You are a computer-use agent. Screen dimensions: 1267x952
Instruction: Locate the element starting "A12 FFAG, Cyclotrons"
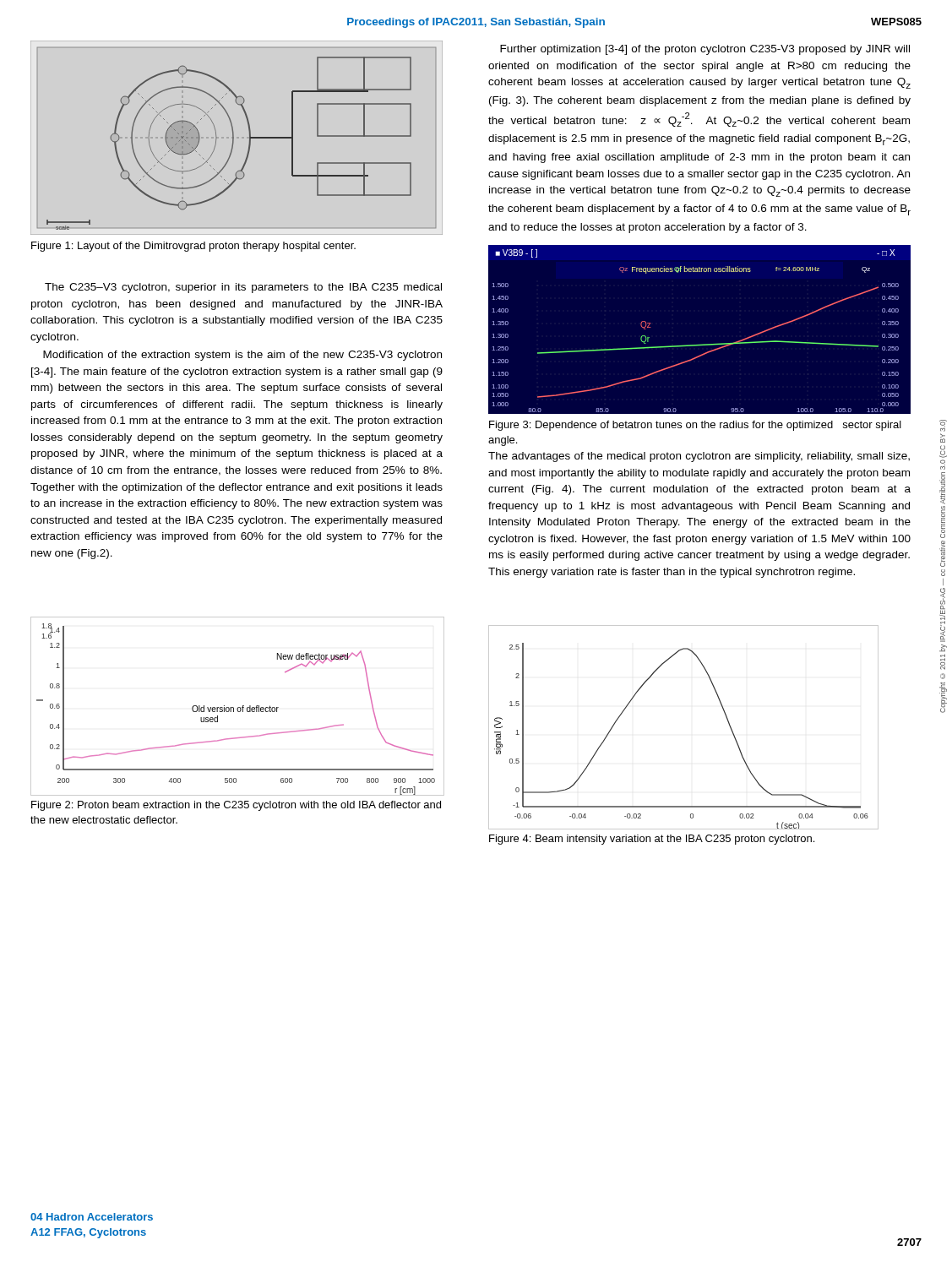point(88,1232)
